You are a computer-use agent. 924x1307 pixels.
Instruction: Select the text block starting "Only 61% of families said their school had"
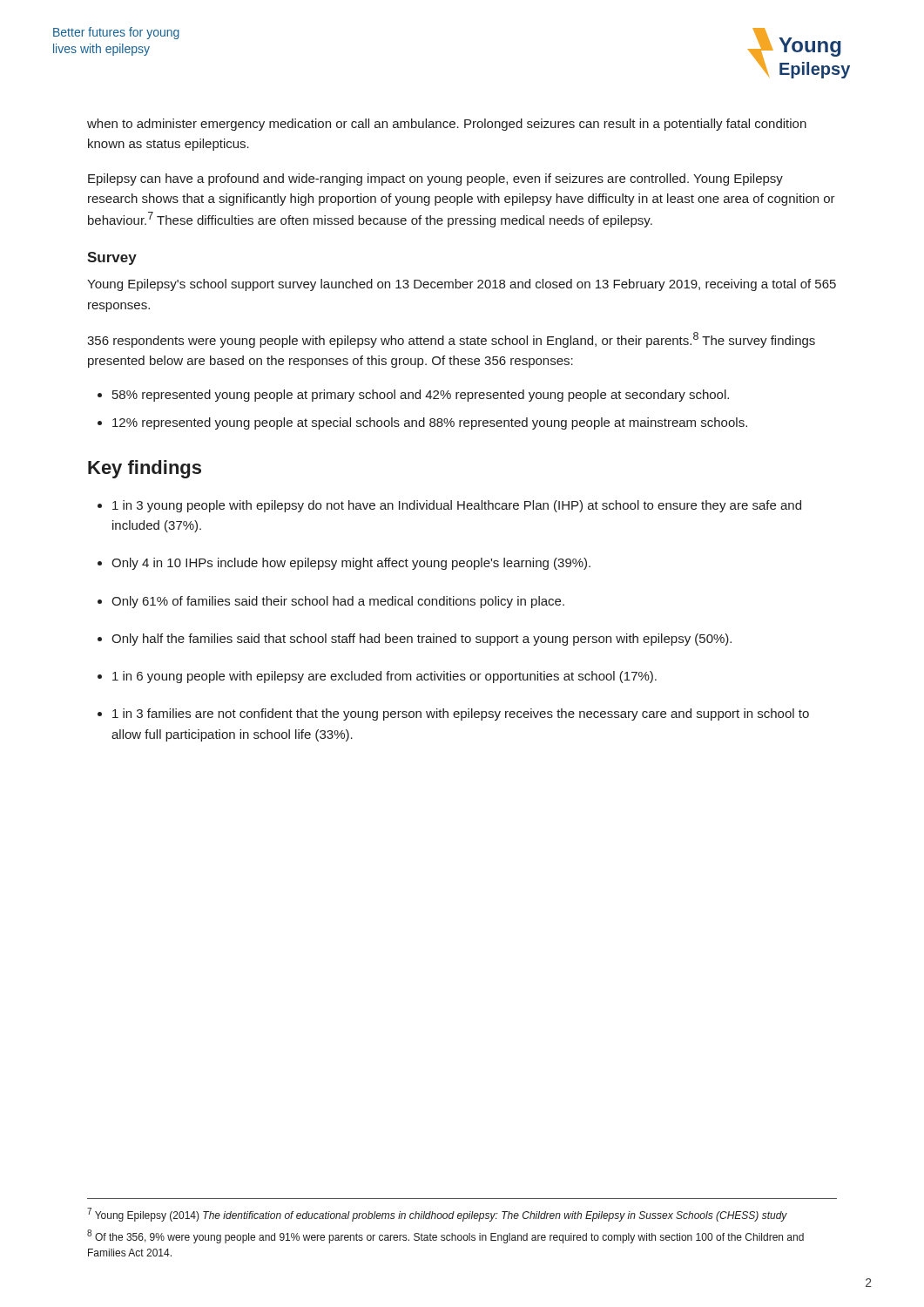click(x=338, y=600)
